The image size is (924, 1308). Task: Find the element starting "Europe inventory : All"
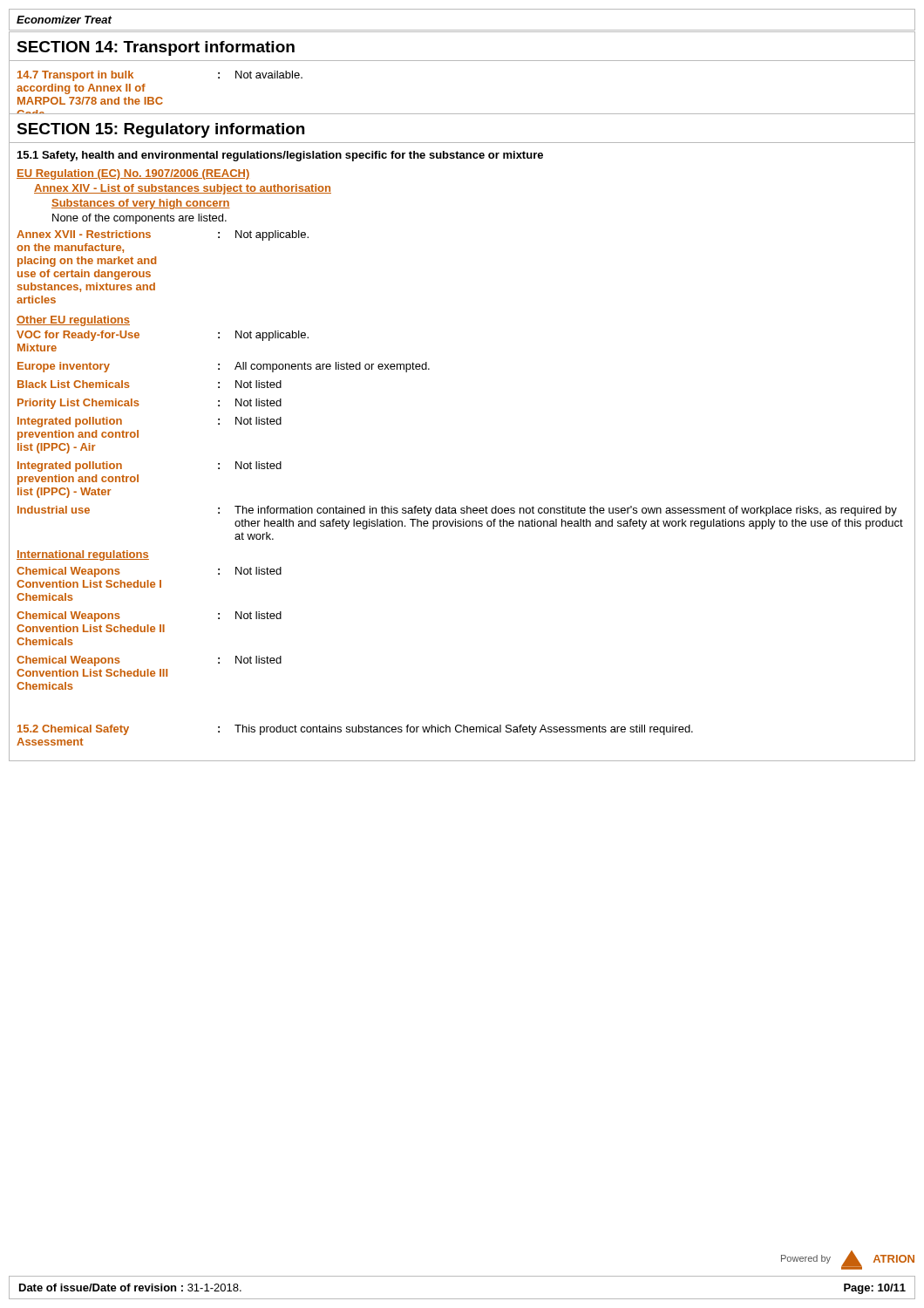pyautogui.click(x=64, y=367)
